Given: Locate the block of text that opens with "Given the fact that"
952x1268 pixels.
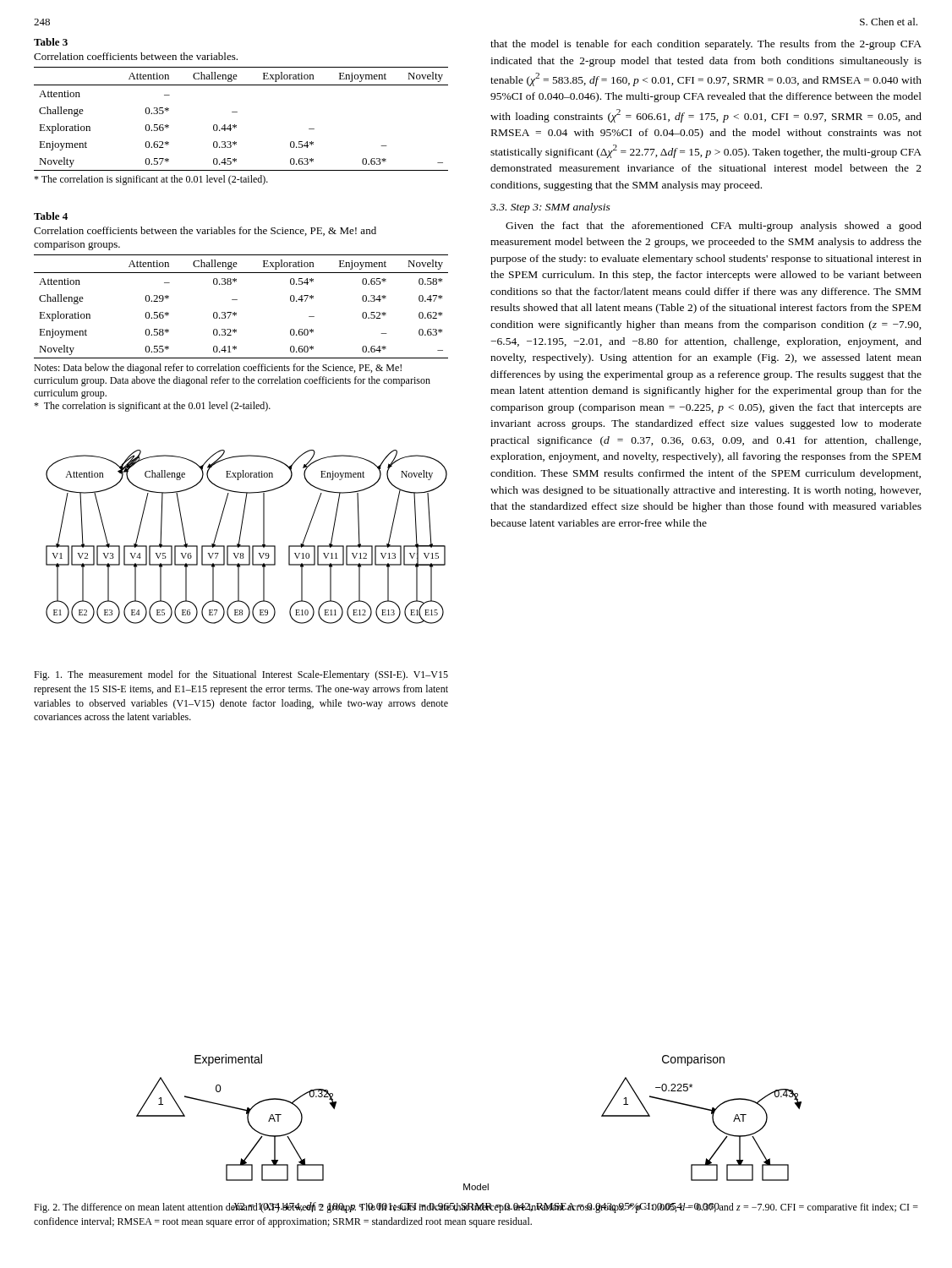Looking at the screenshot, I should (x=706, y=374).
